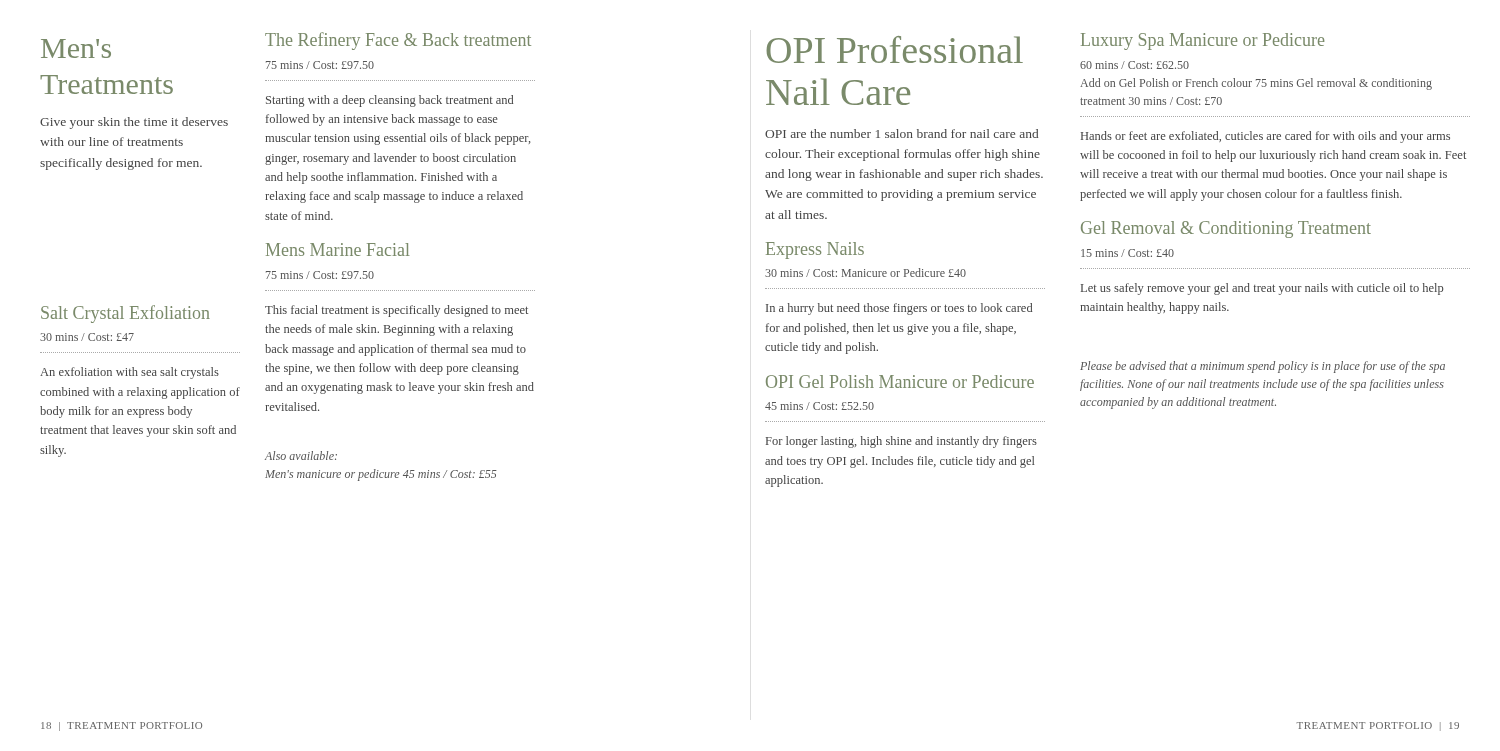
Task: Find the text block starting "Mens Marine Facial"
Action: click(400, 251)
